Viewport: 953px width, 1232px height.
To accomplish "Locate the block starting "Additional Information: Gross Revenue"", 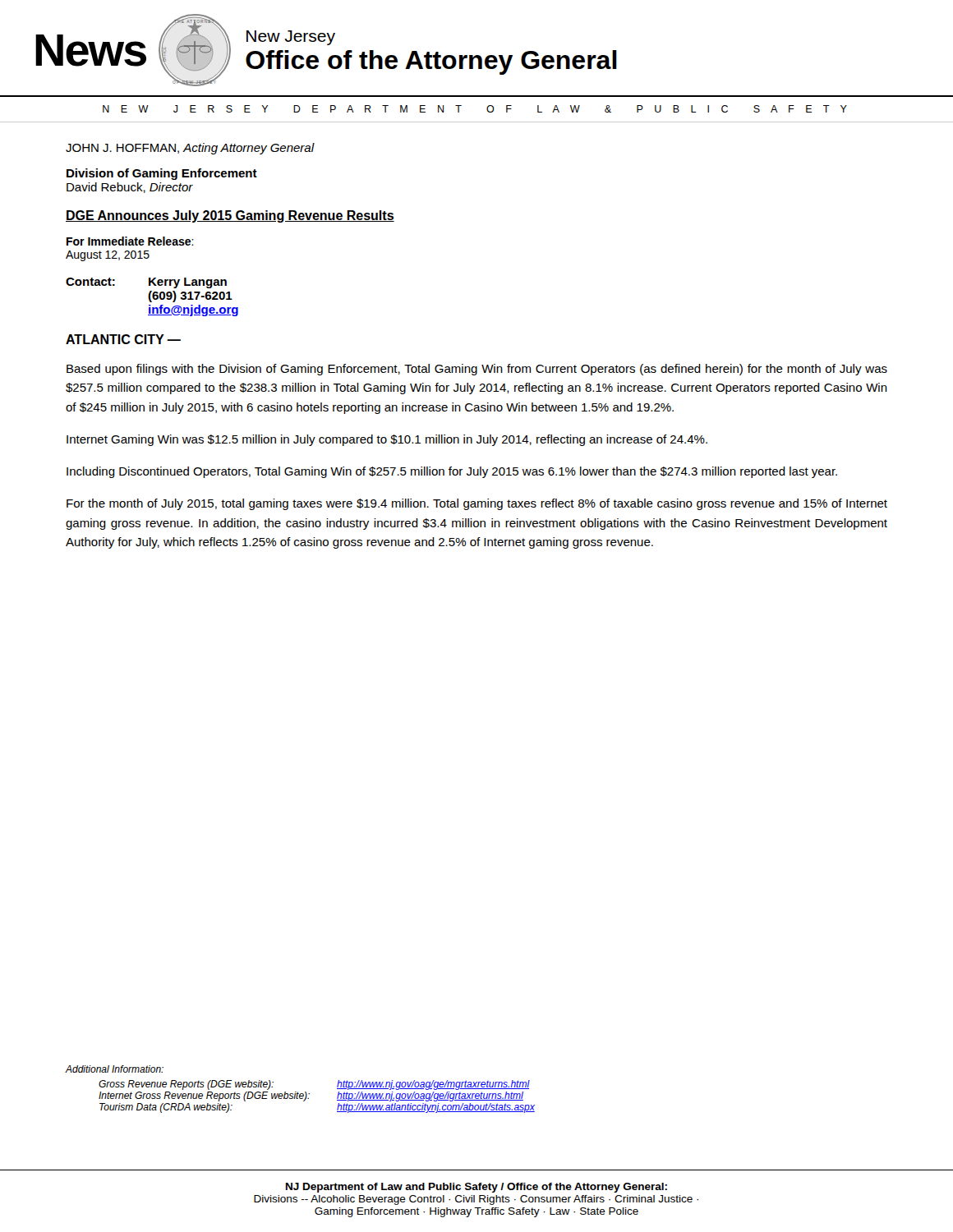I will [x=476, y=1088].
